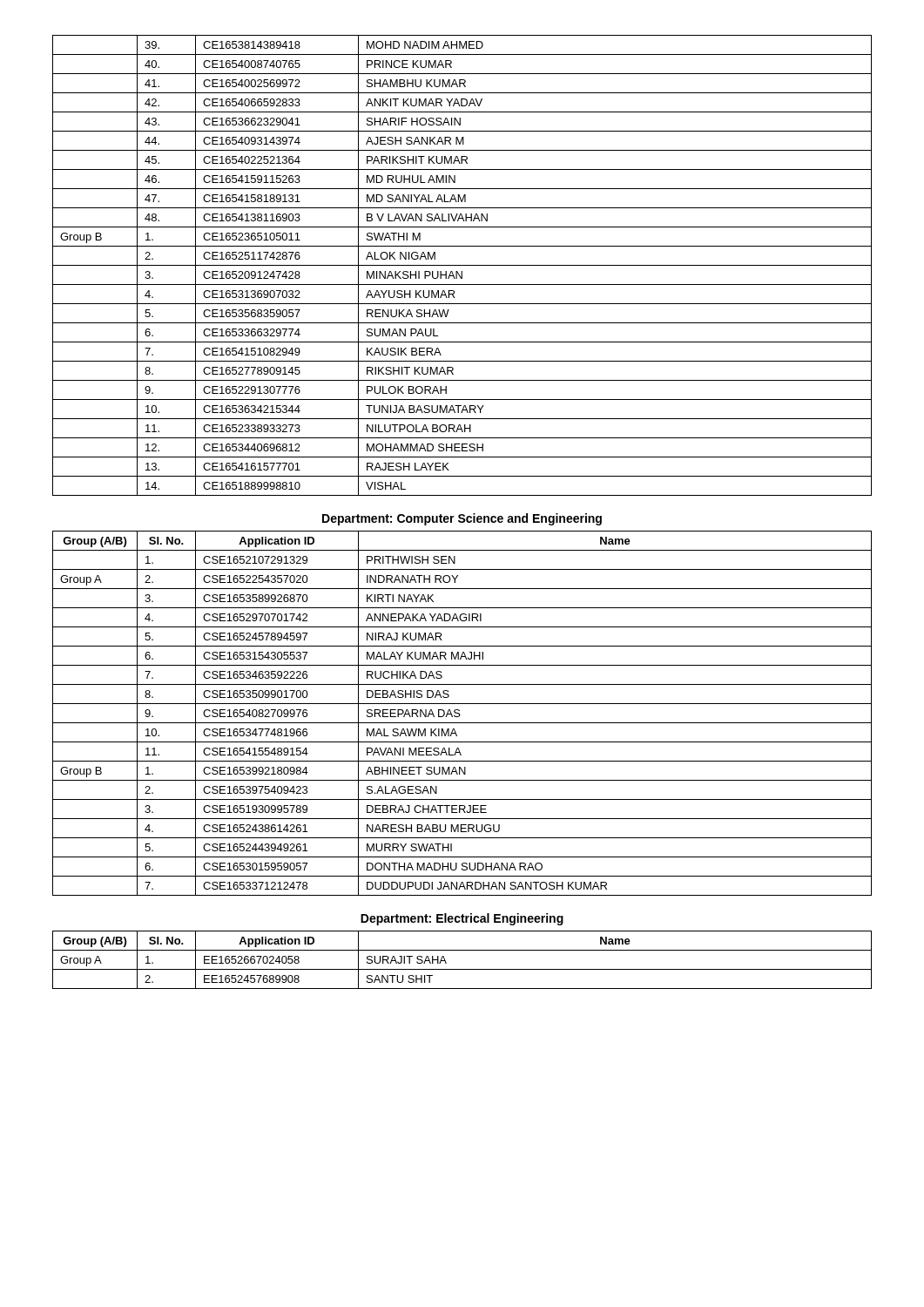Click on the table containing "RENUKA SHAW"
The height and width of the screenshot is (1307, 924).
[462, 265]
